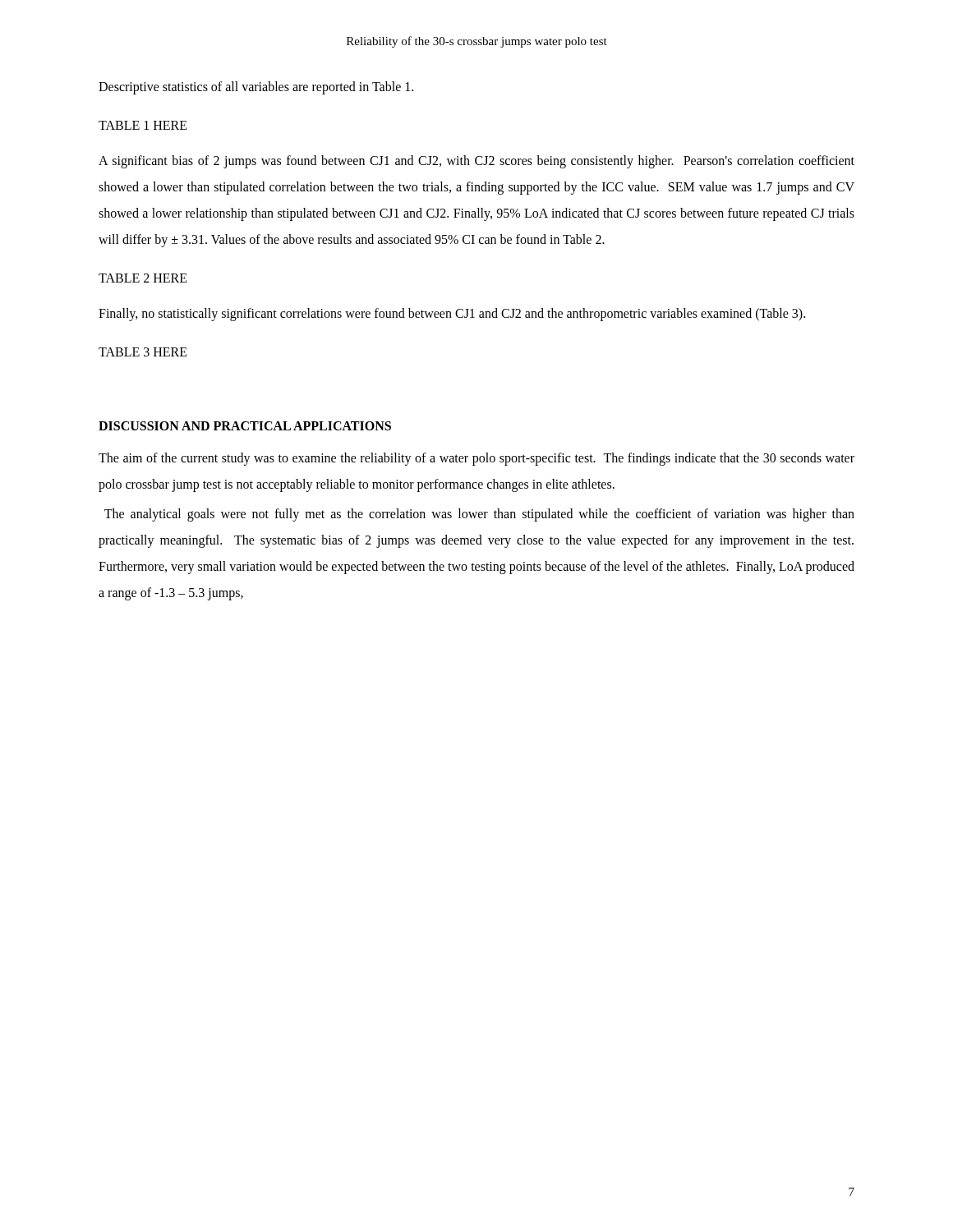Find the text block that says "The analytical goals were not fully met"
The image size is (953, 1232).
coord(476,553)
